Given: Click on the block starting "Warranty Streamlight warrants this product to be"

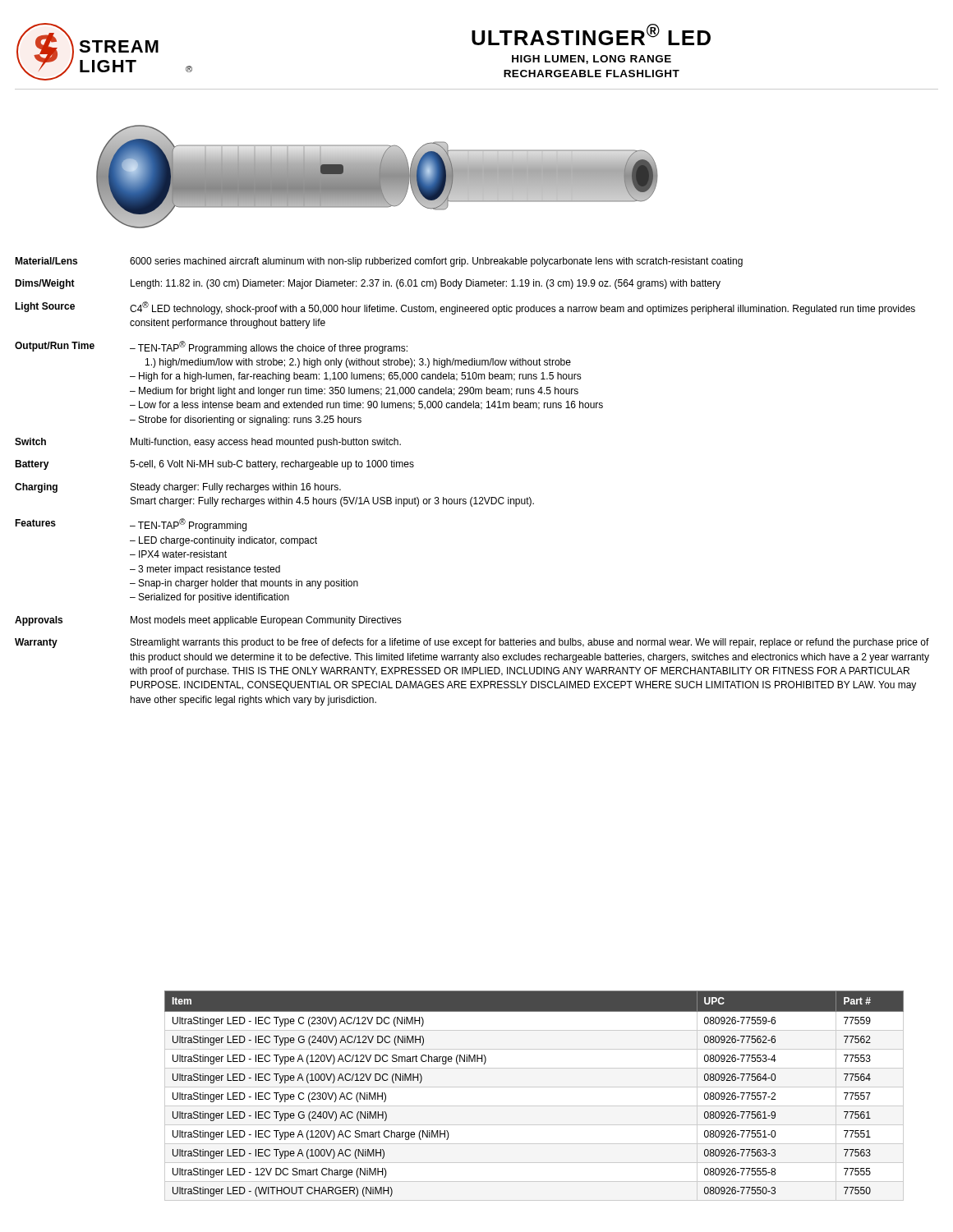Looking at the screenshot, I should [476, 672].
